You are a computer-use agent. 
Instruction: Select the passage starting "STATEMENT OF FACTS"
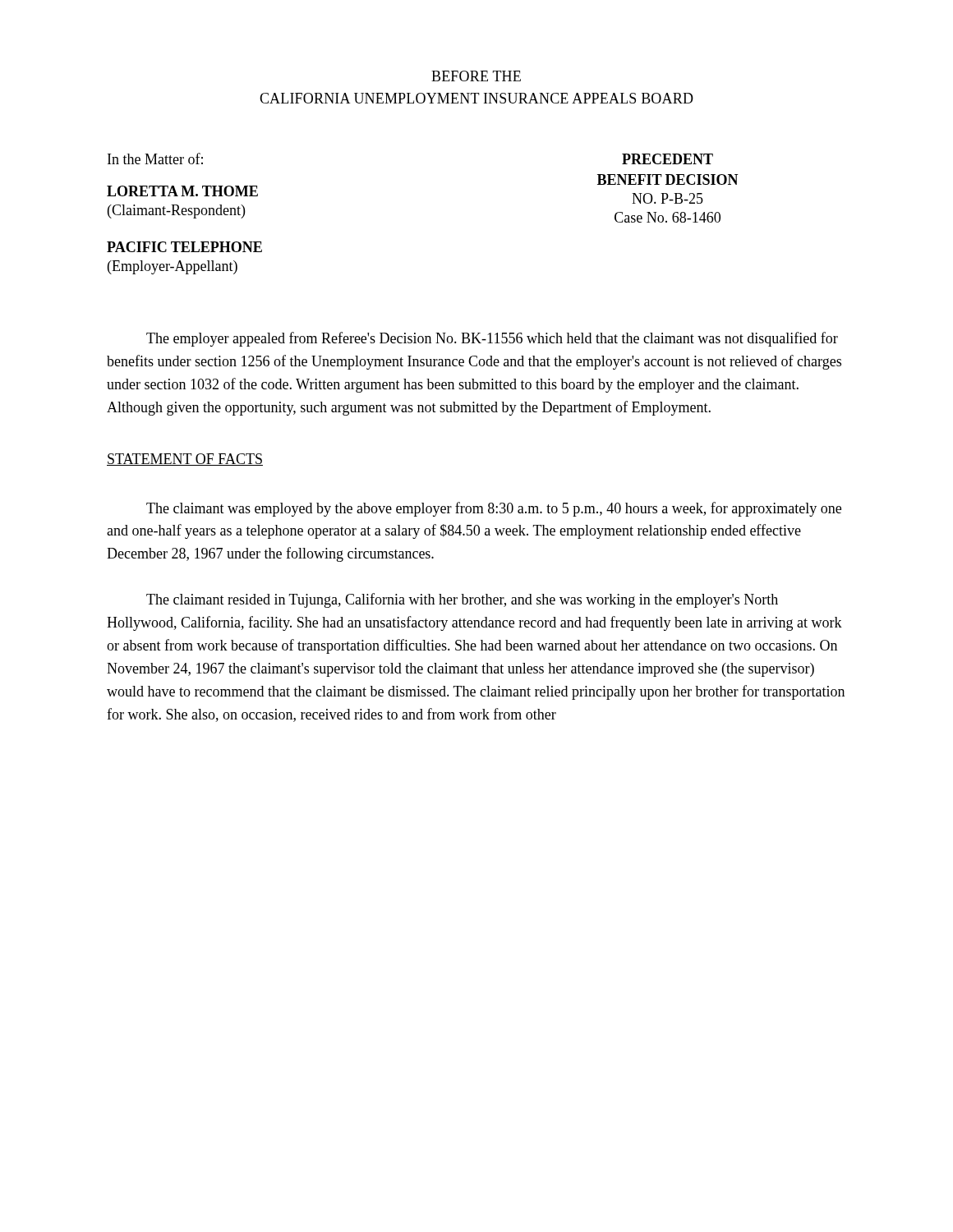pyautogui.click(x=185, y=459)
